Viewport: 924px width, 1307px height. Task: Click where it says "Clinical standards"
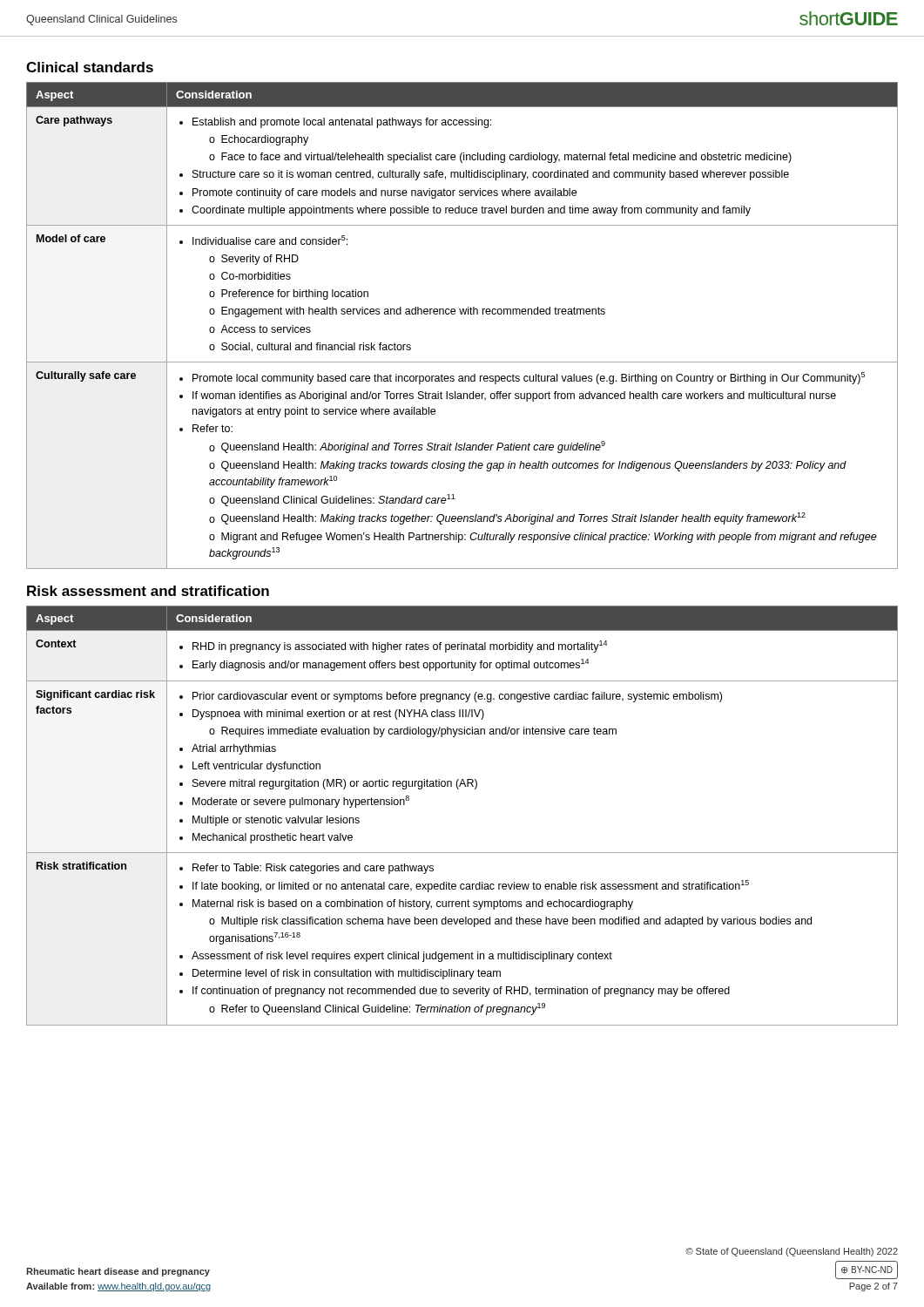point(90,67)
